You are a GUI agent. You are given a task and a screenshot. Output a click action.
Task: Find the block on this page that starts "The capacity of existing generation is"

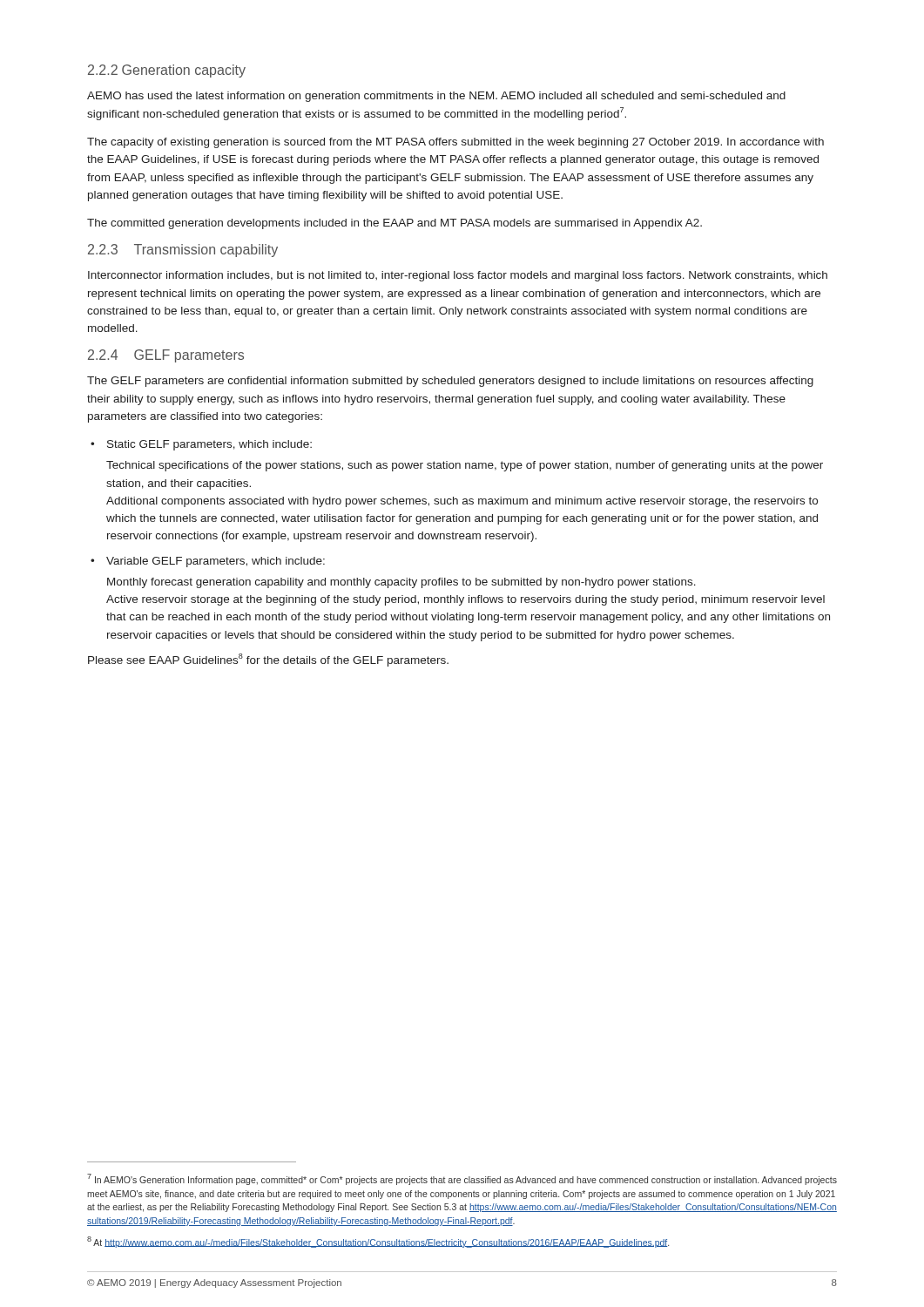tap(462, 169)
